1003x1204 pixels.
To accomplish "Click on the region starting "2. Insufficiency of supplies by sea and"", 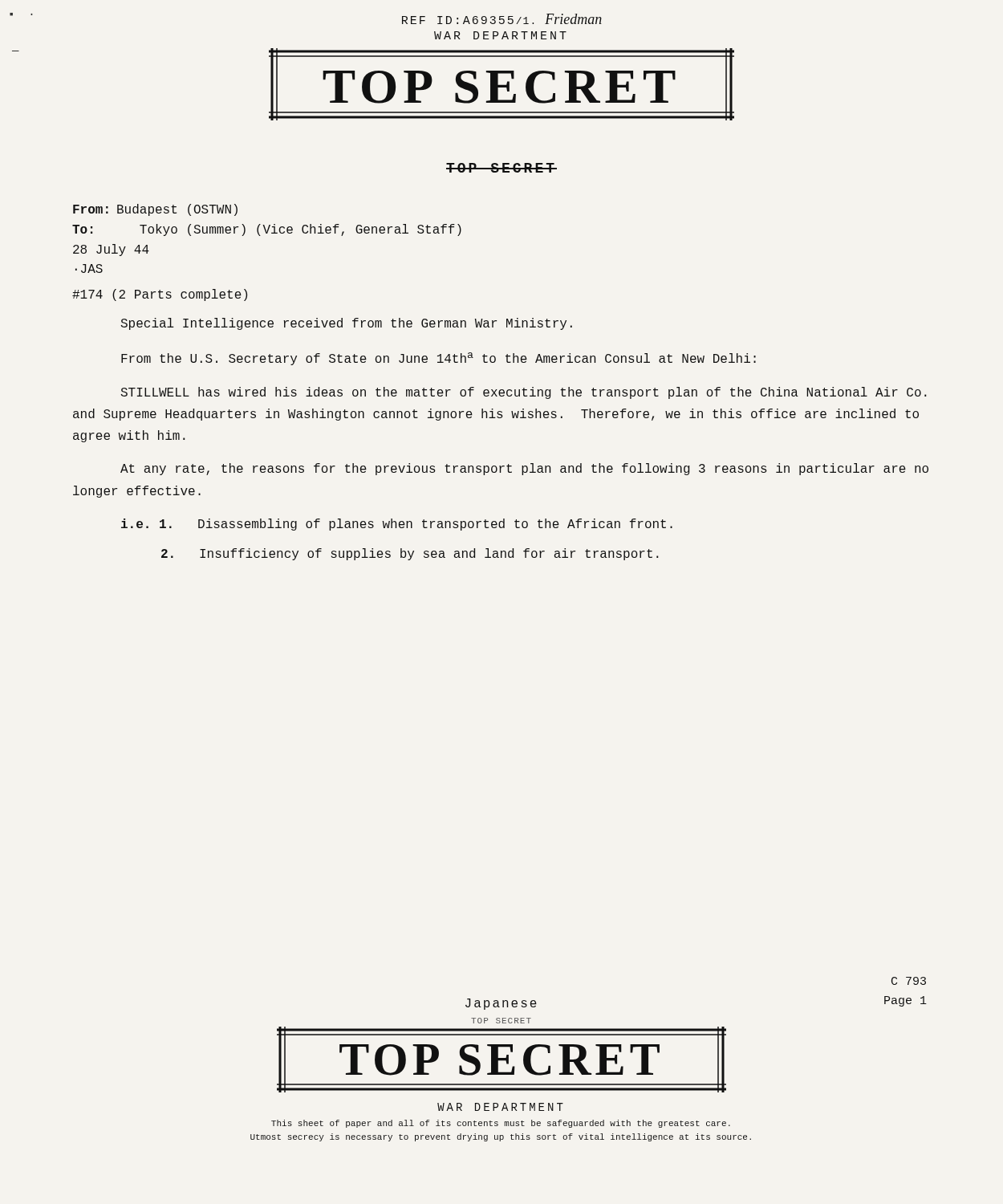I will click(x=411, y=555).
